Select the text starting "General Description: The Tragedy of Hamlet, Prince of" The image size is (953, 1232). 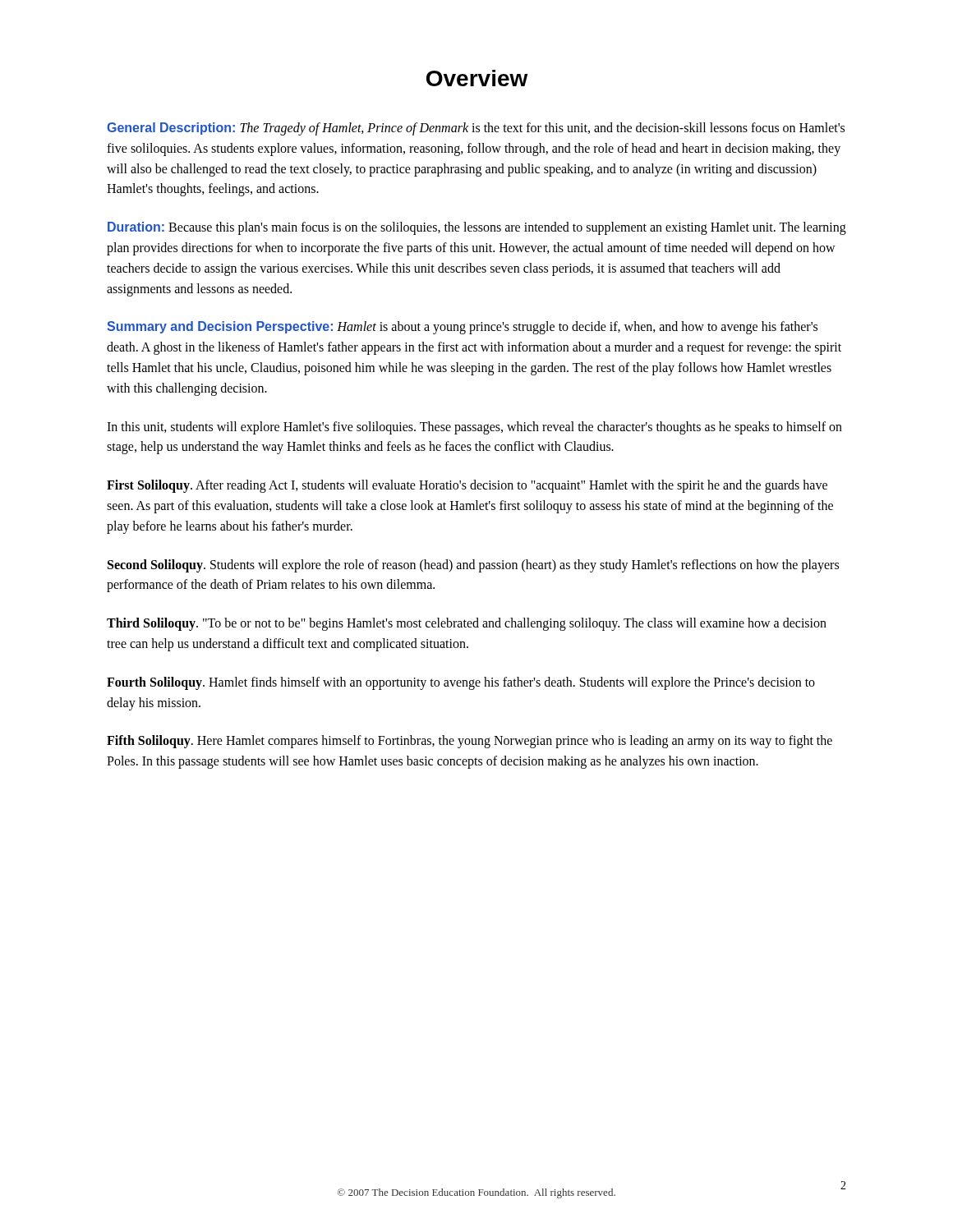pos(476,158)
